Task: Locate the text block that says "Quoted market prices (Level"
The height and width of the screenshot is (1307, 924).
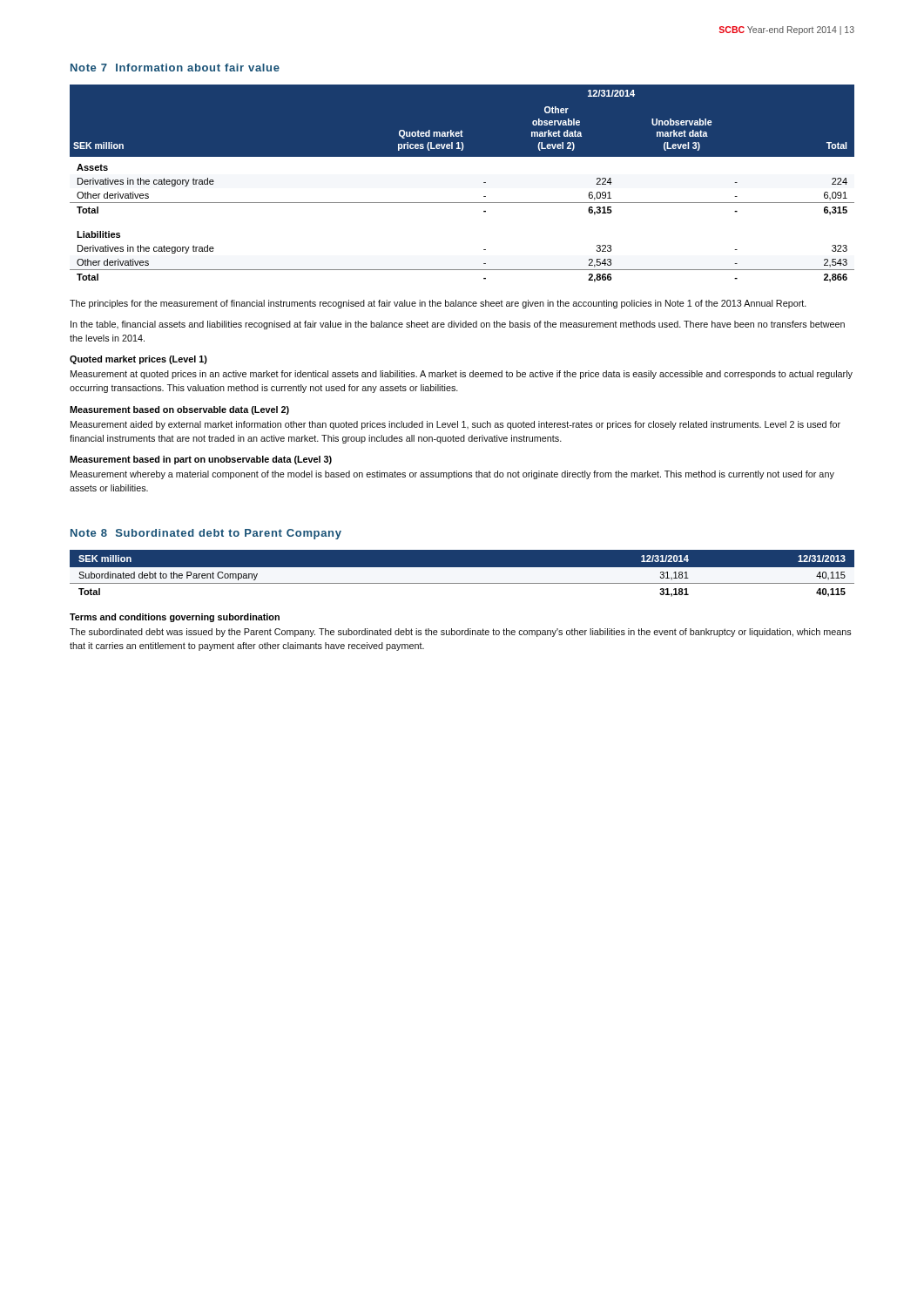Action: [x=138, y=359]
